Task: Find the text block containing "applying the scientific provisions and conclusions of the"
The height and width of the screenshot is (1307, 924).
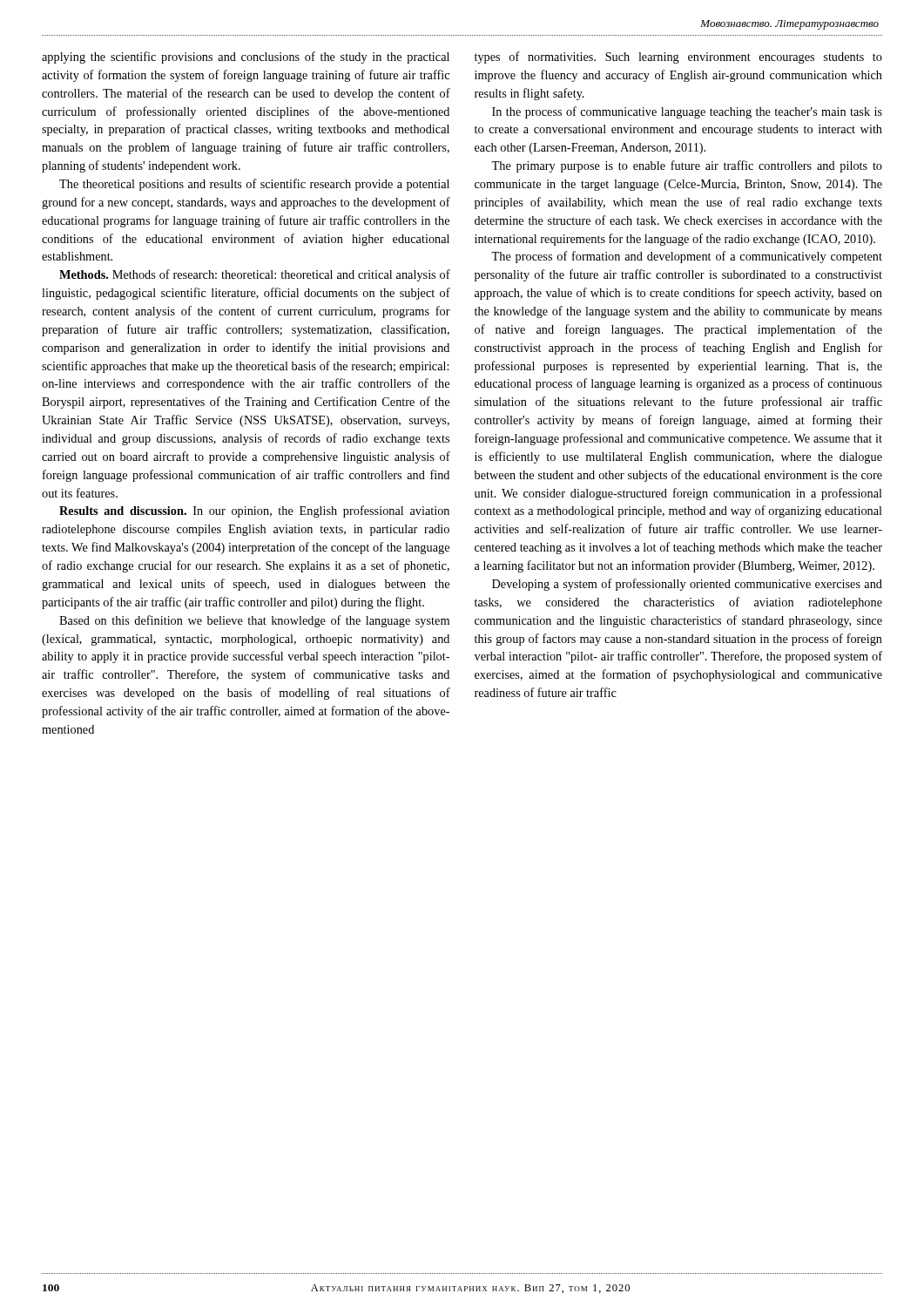Action: coord(246,393)
